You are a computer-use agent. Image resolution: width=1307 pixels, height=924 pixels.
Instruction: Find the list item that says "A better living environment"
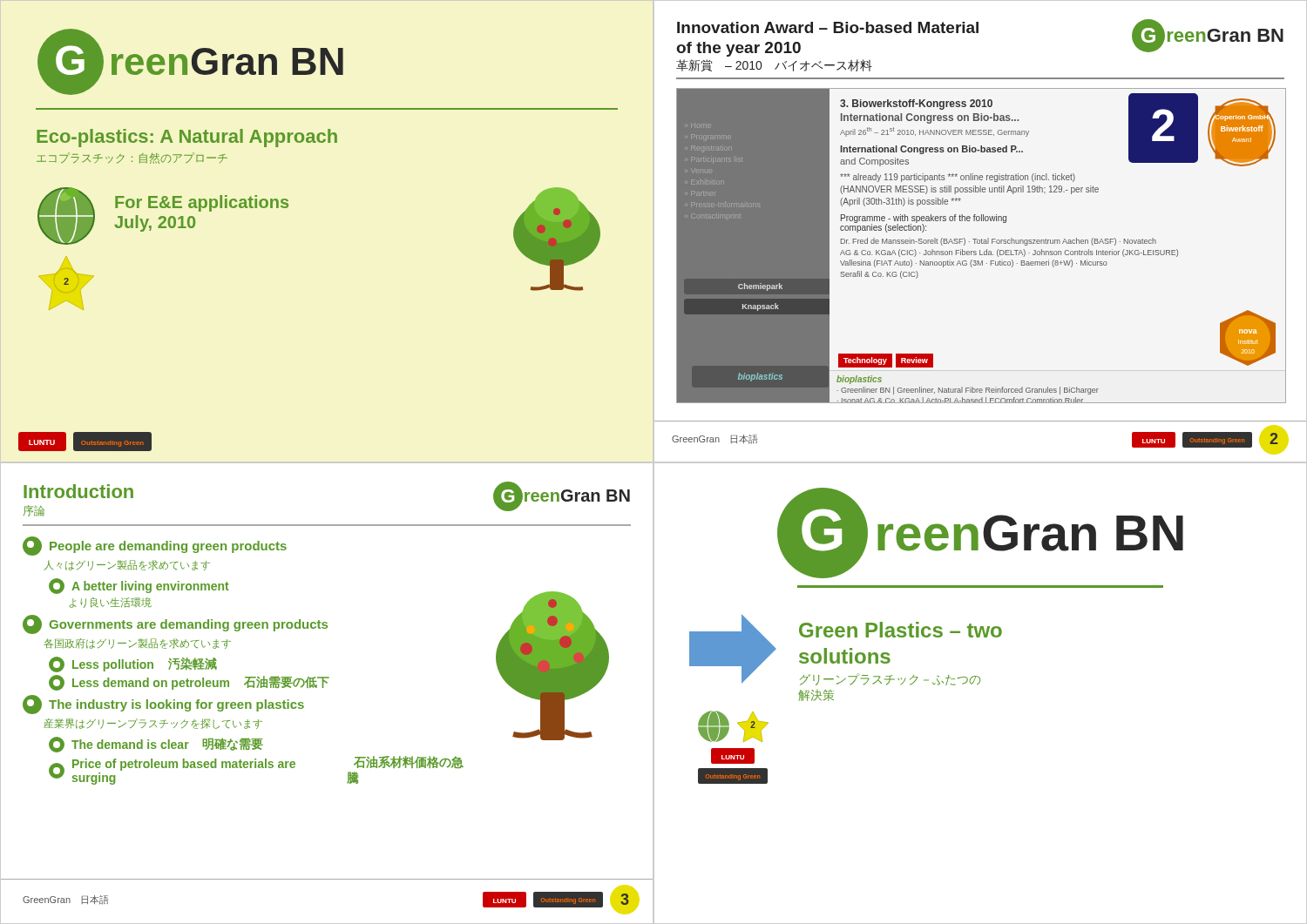(139, 586)
